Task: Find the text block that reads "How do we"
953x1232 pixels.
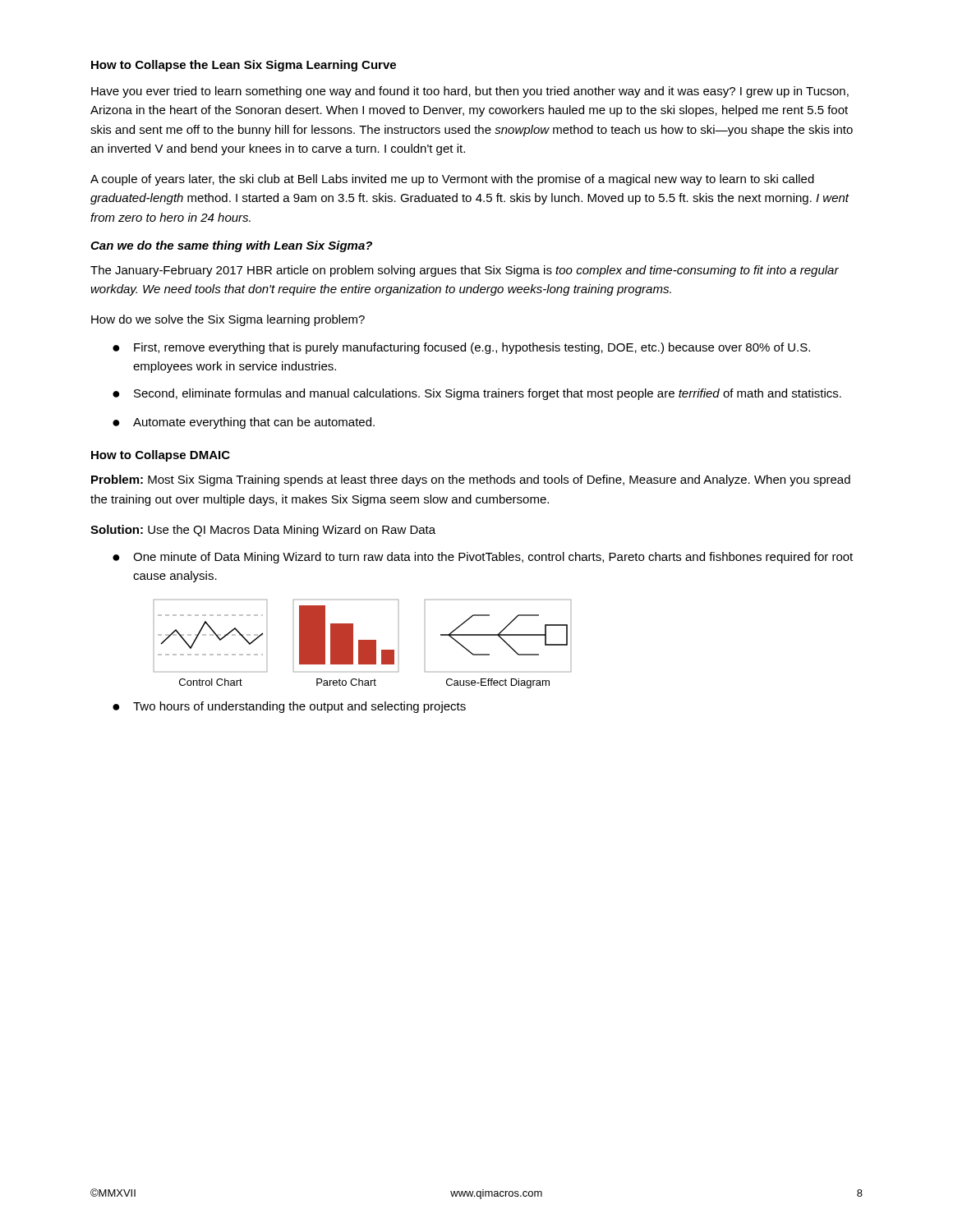Action: pos(228,319)
